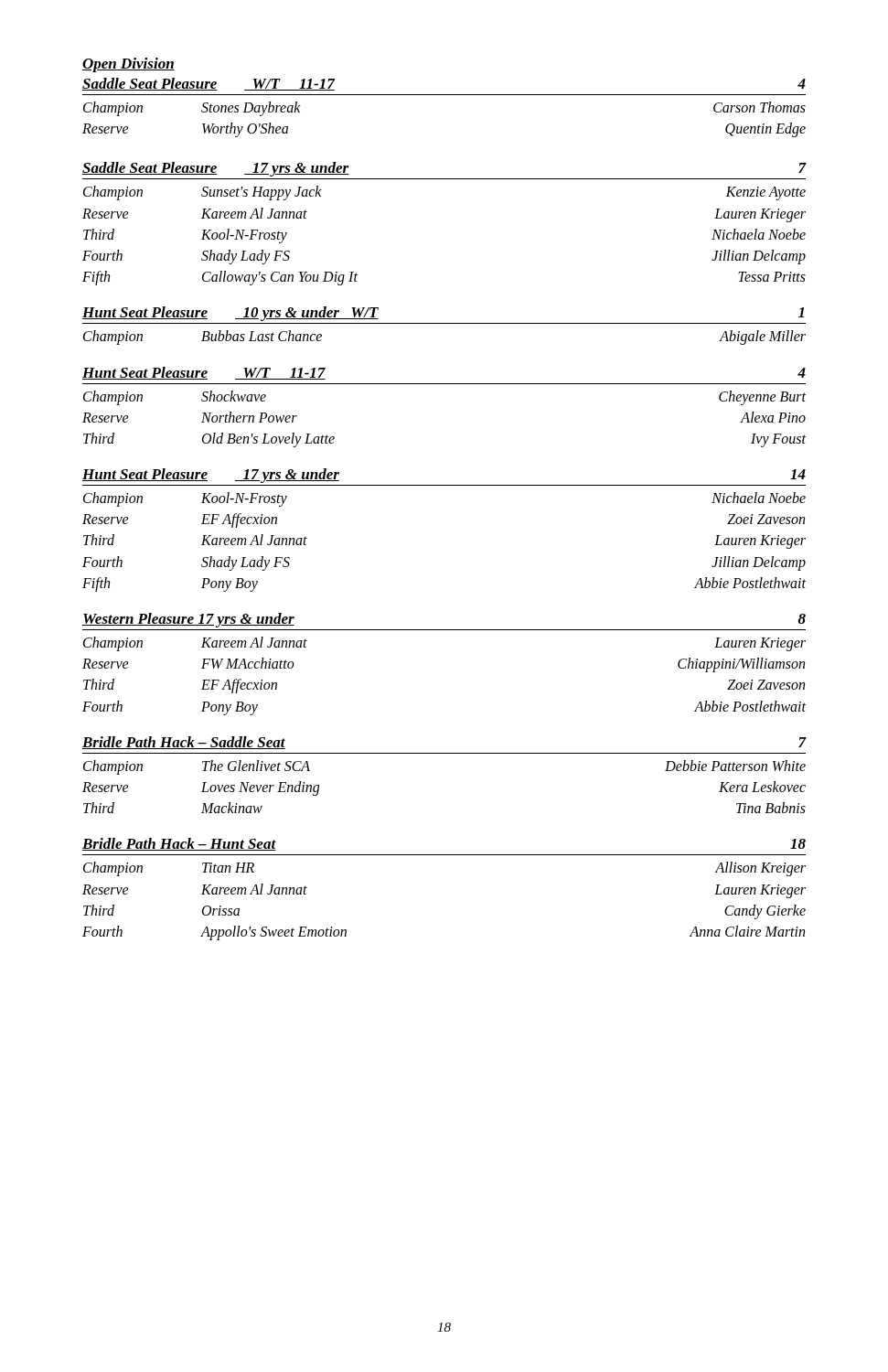Find the element starting "Reserve FW MAcchiatto Chiappini/Williamson"
Viewport: 888px width, 1372px height.
96,665
